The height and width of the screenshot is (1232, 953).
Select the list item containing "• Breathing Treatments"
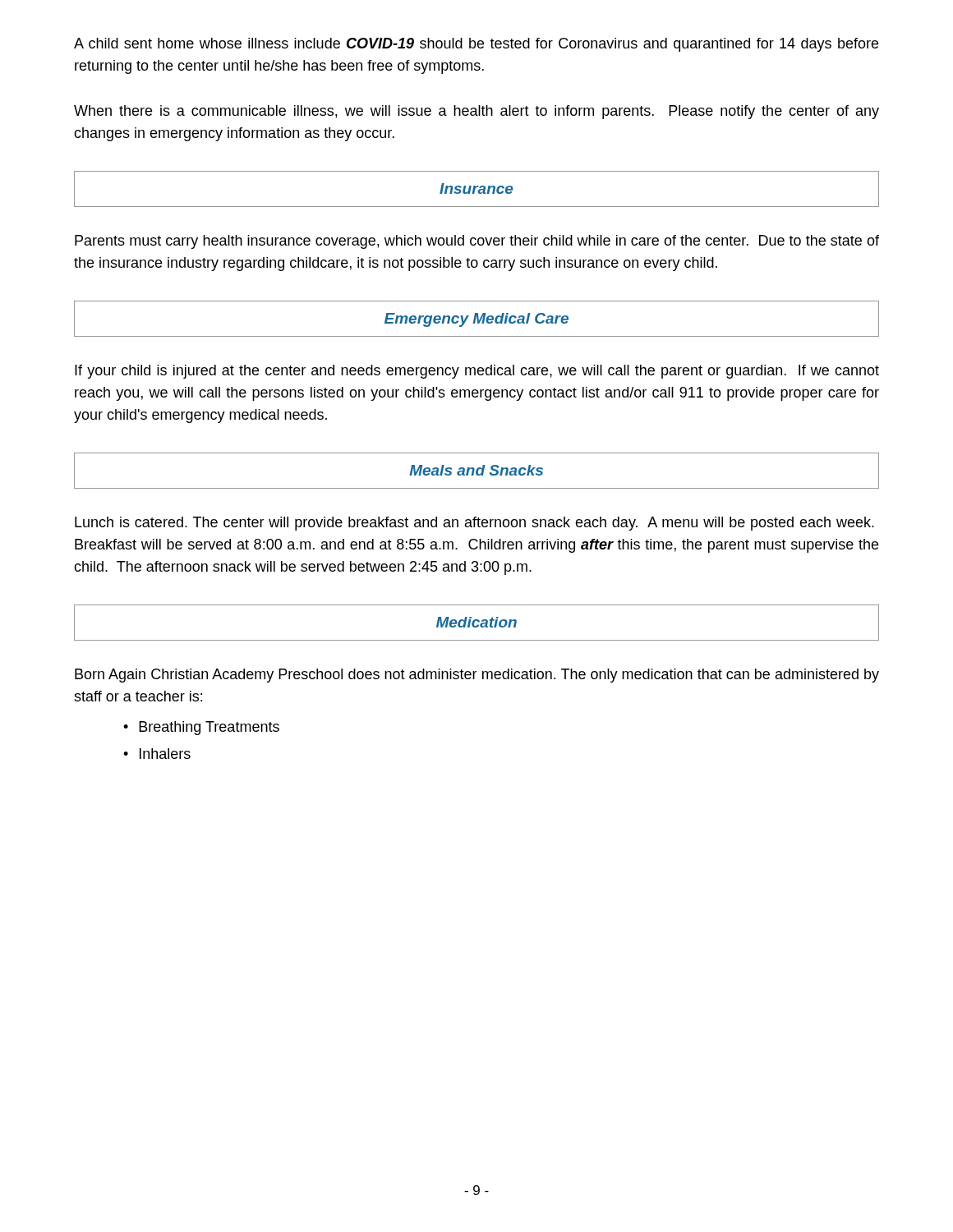click(201, 727)
